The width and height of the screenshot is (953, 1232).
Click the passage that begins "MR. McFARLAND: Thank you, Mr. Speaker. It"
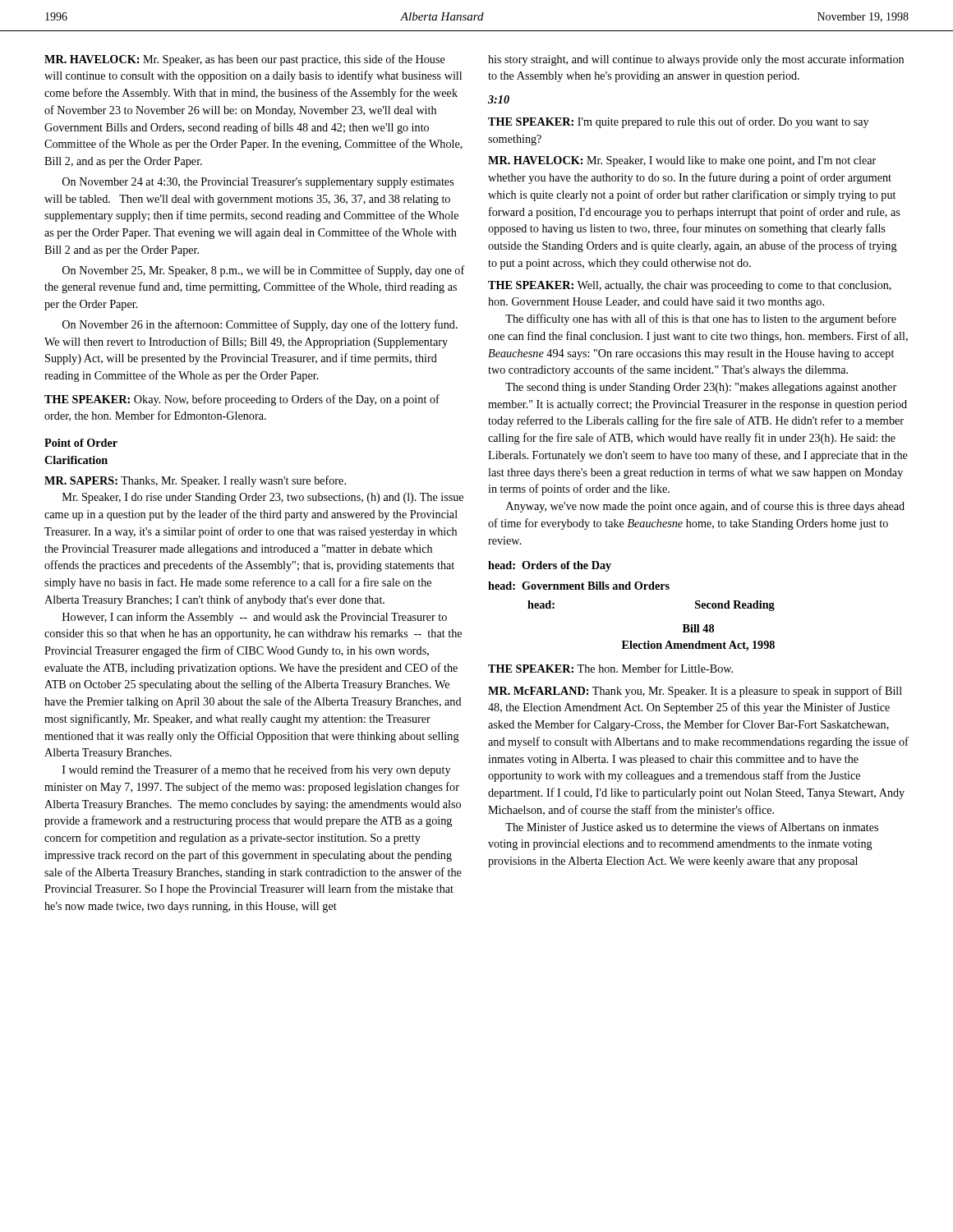pyautogui.click(x=698, y=776)
